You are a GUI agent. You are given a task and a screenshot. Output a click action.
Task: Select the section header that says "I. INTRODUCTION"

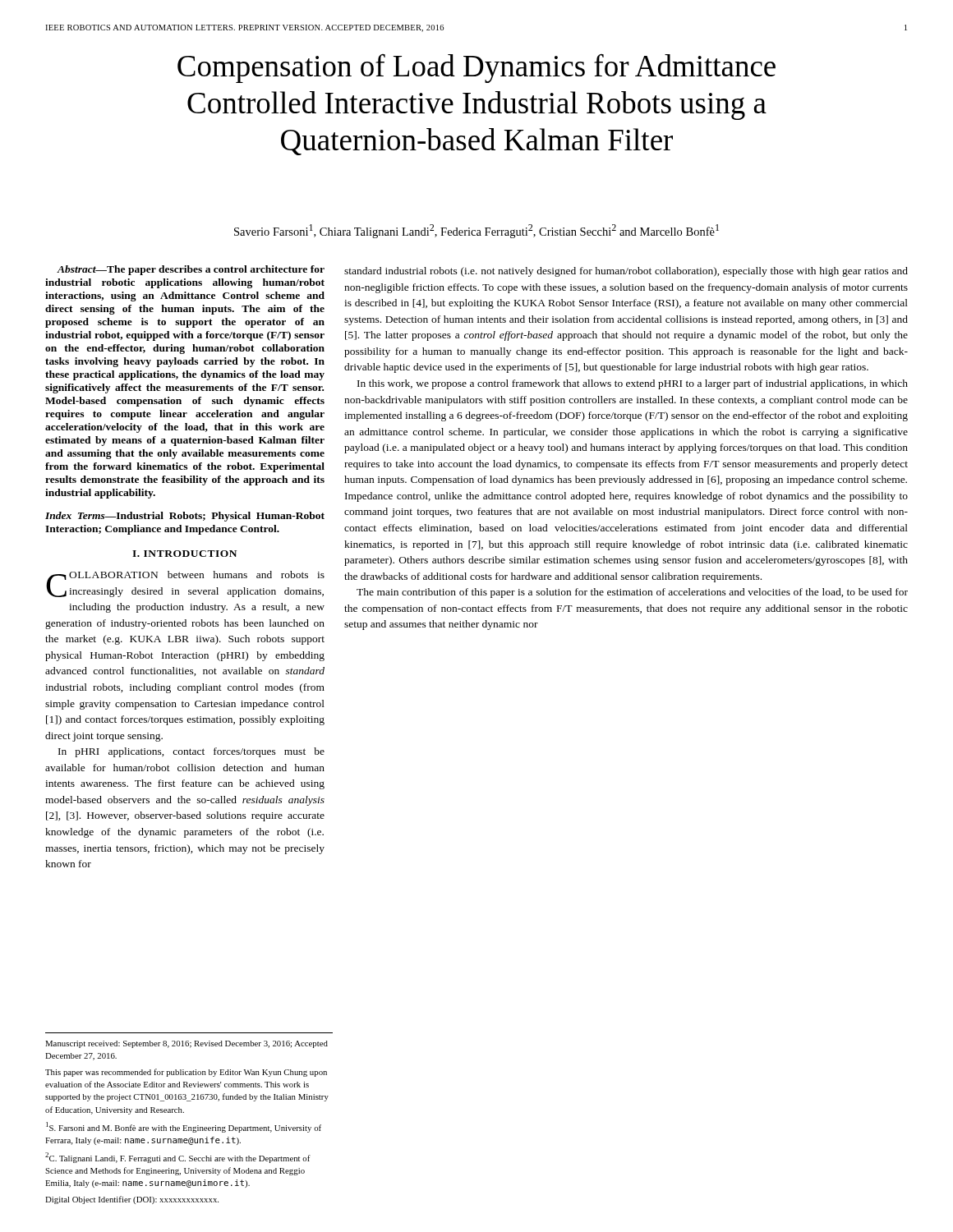point(185,553)
